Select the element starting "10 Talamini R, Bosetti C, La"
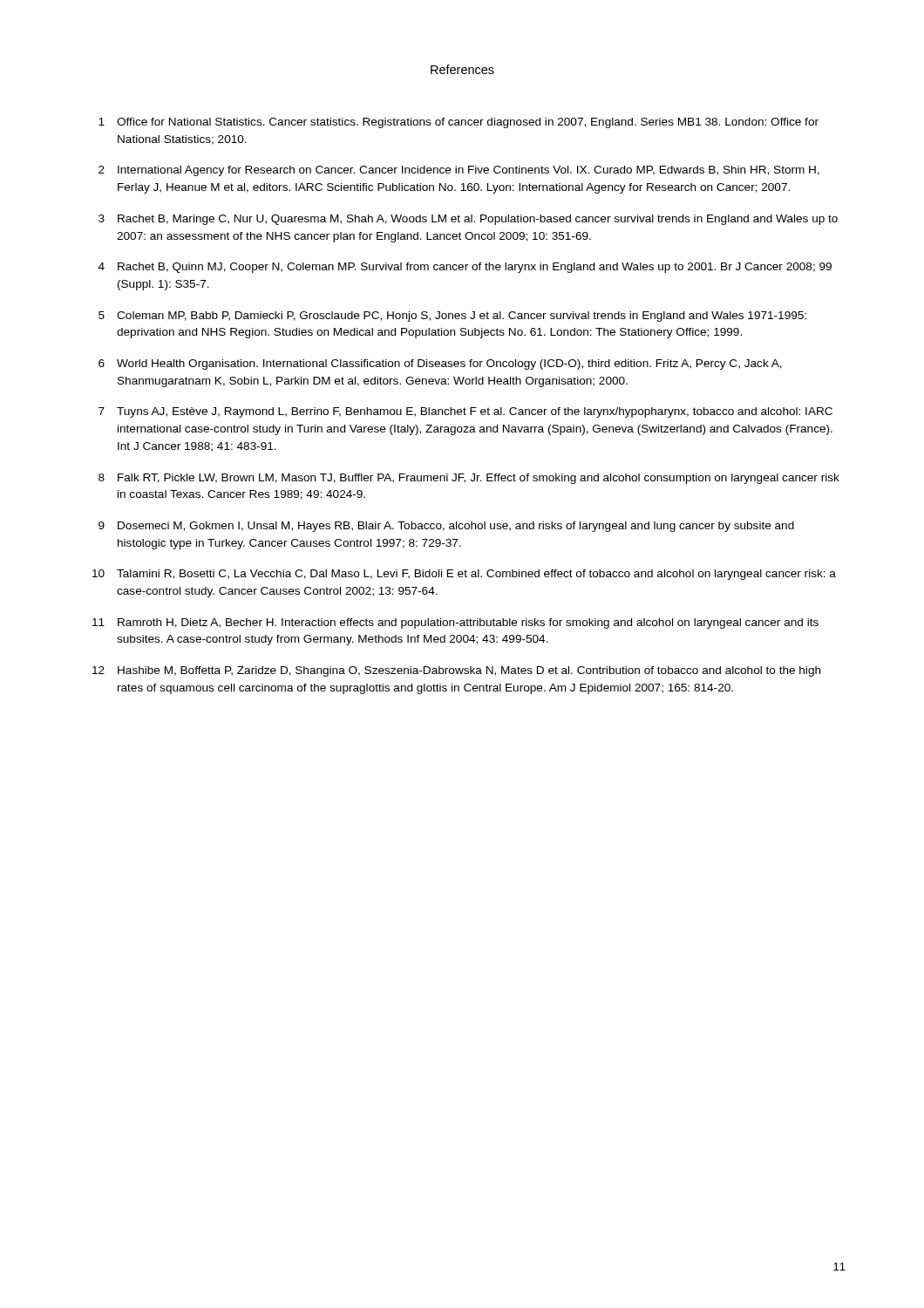Viewport: 924px width, 1308px height. [462, 583]
